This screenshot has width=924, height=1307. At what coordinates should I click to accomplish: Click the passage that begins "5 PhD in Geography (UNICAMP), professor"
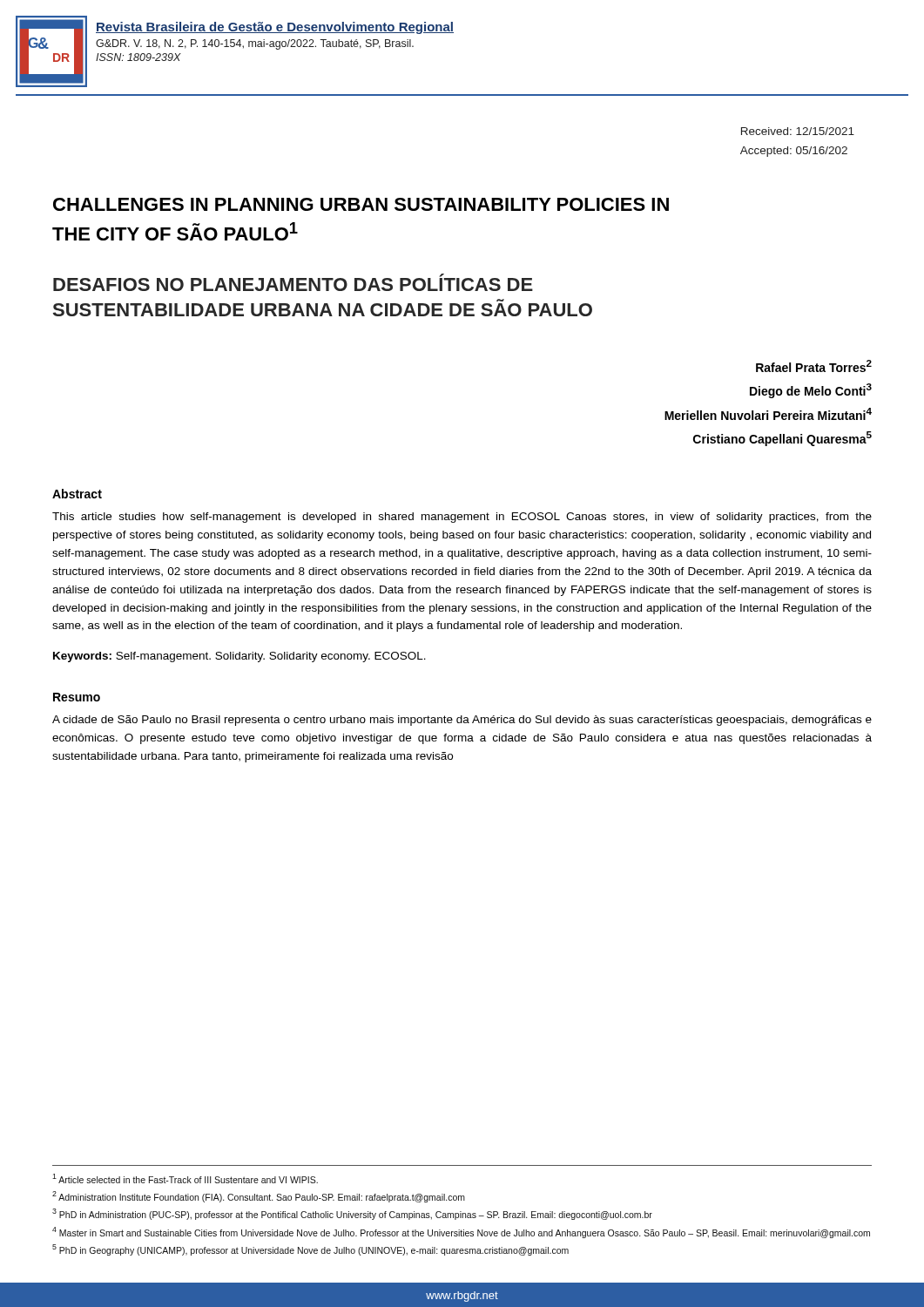point(311,1249)
